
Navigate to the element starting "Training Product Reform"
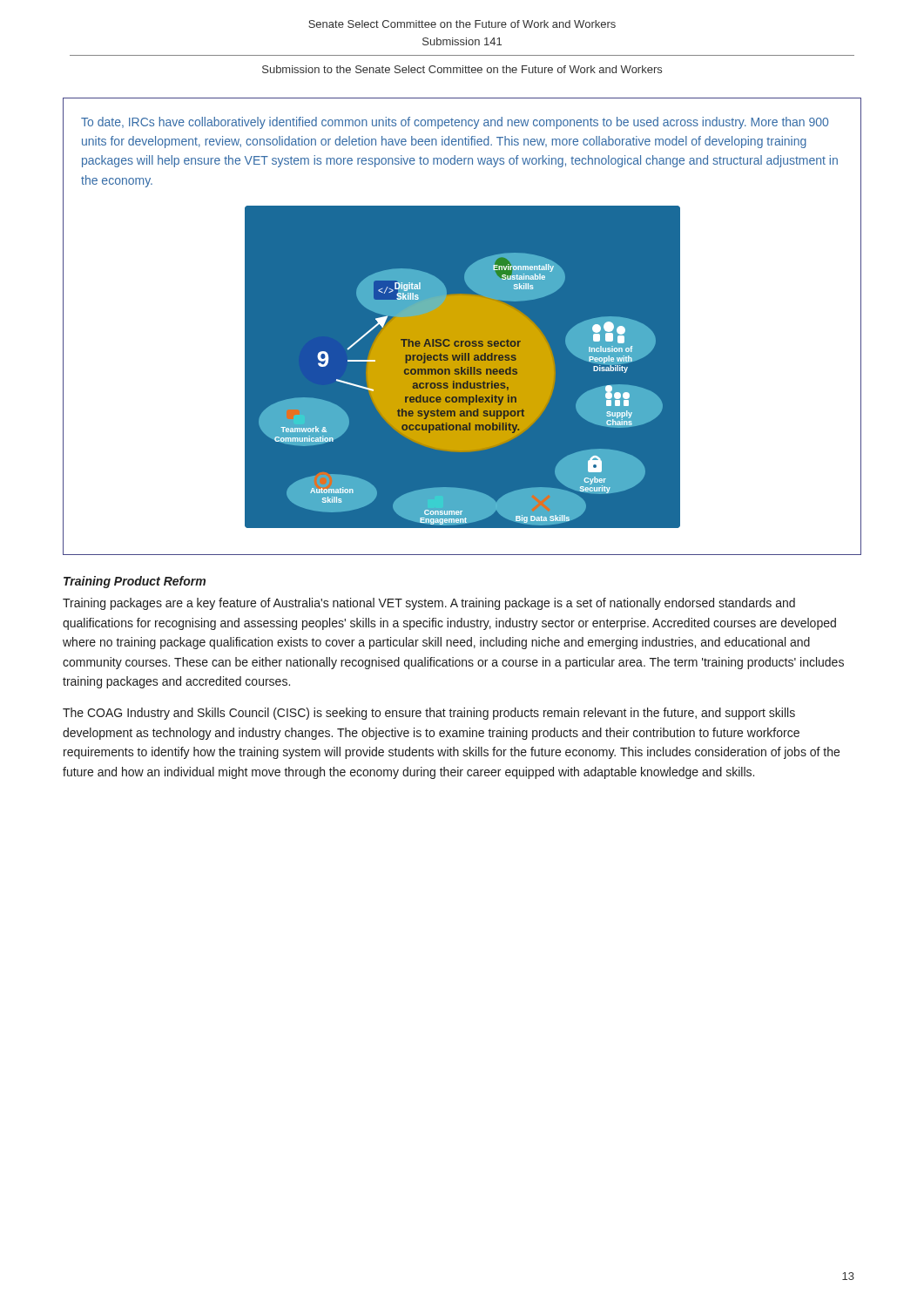pos(134,582)
